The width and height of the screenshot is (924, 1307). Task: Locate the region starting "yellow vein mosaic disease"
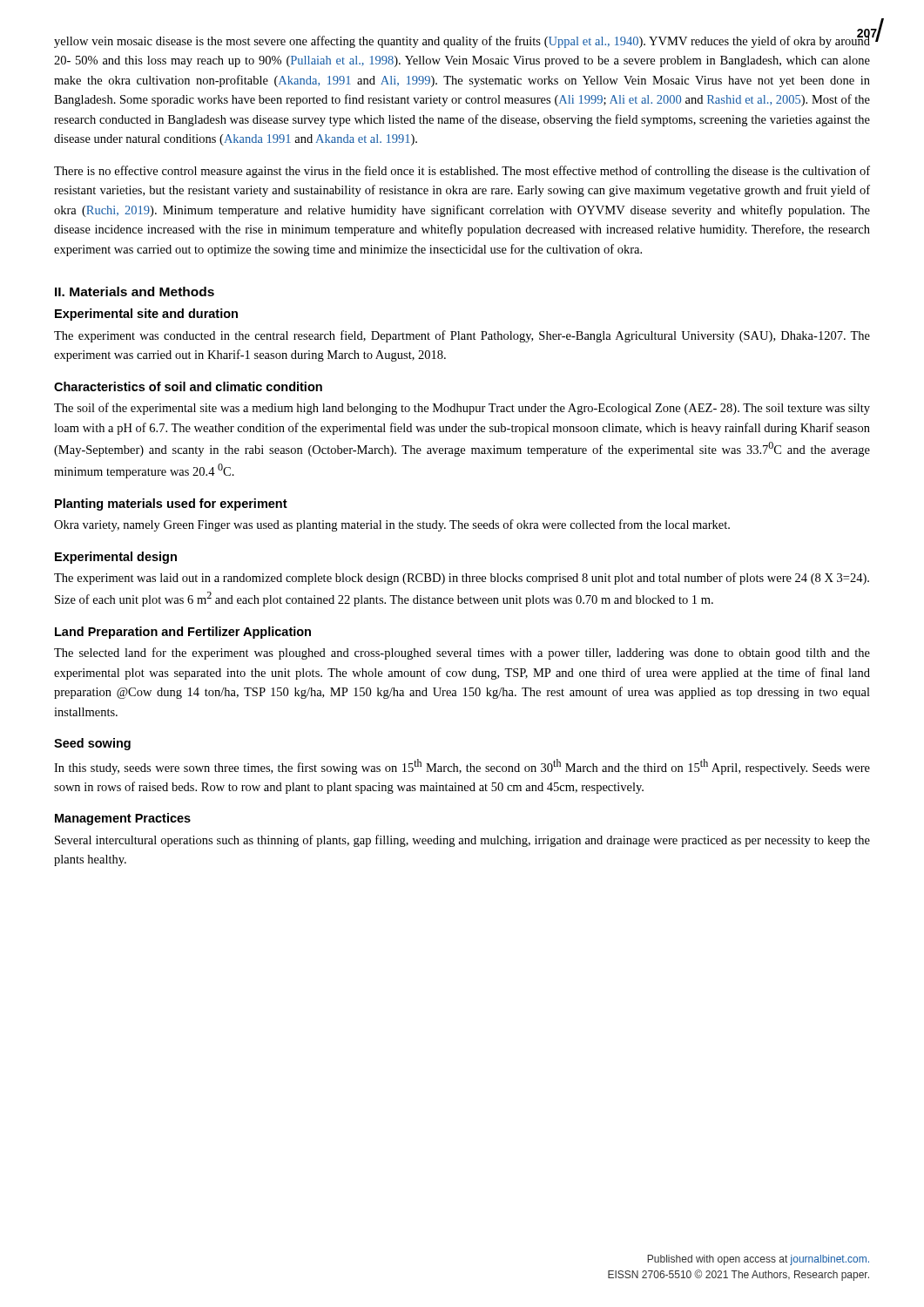(x=462, y=90)
